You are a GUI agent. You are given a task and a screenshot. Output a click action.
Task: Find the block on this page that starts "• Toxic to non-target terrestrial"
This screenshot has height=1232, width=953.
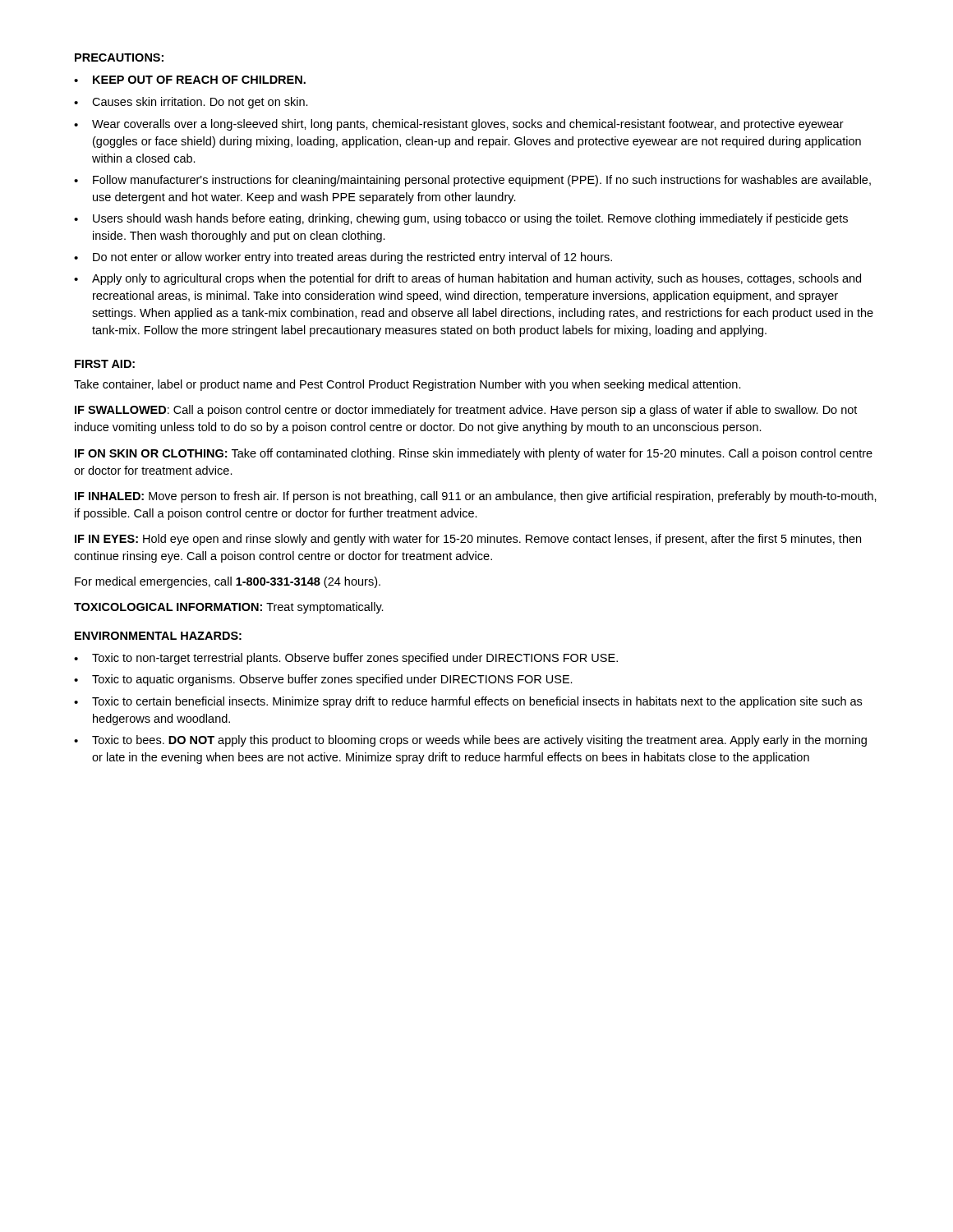476,658
